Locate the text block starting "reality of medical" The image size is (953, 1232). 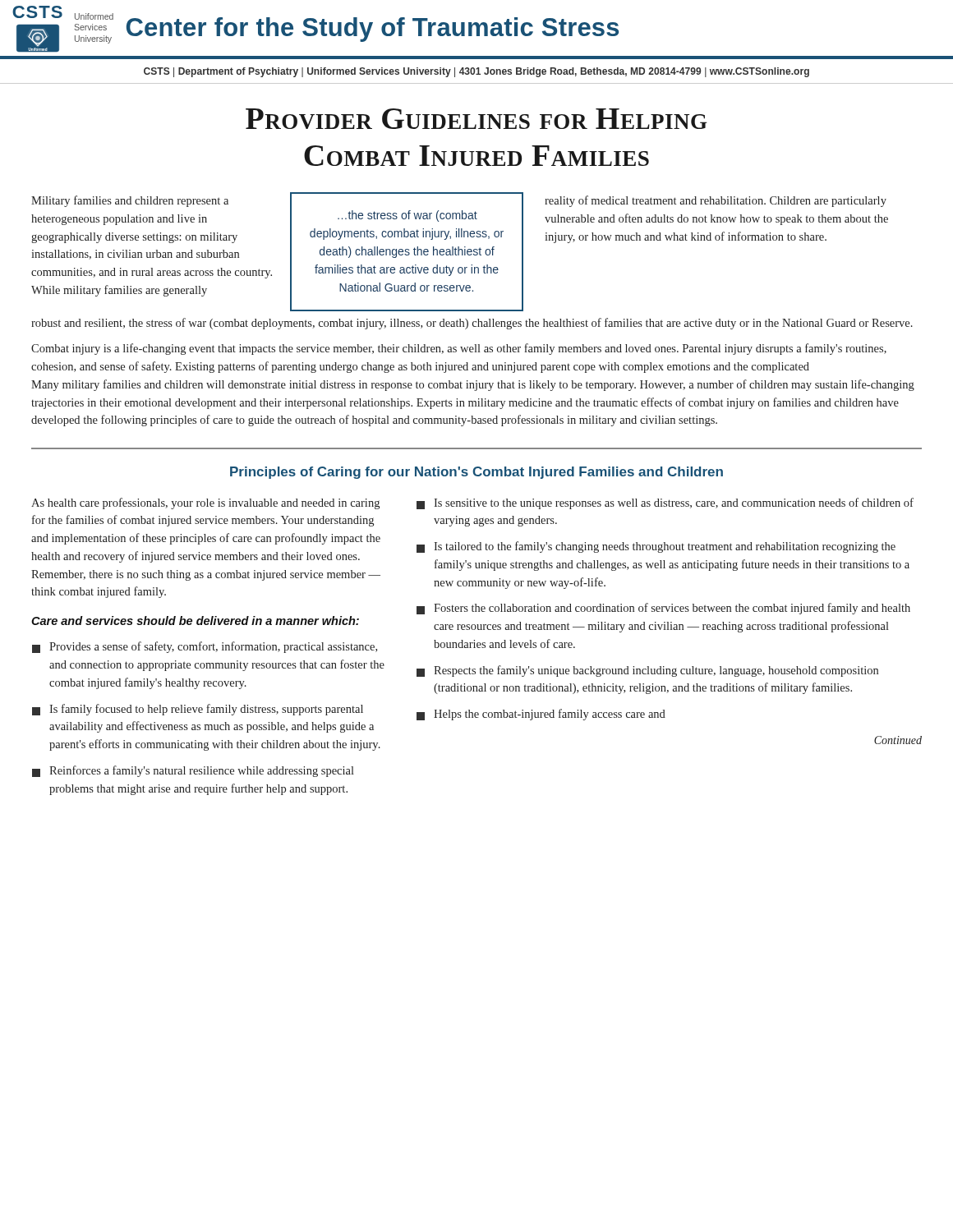coord(733,219)
